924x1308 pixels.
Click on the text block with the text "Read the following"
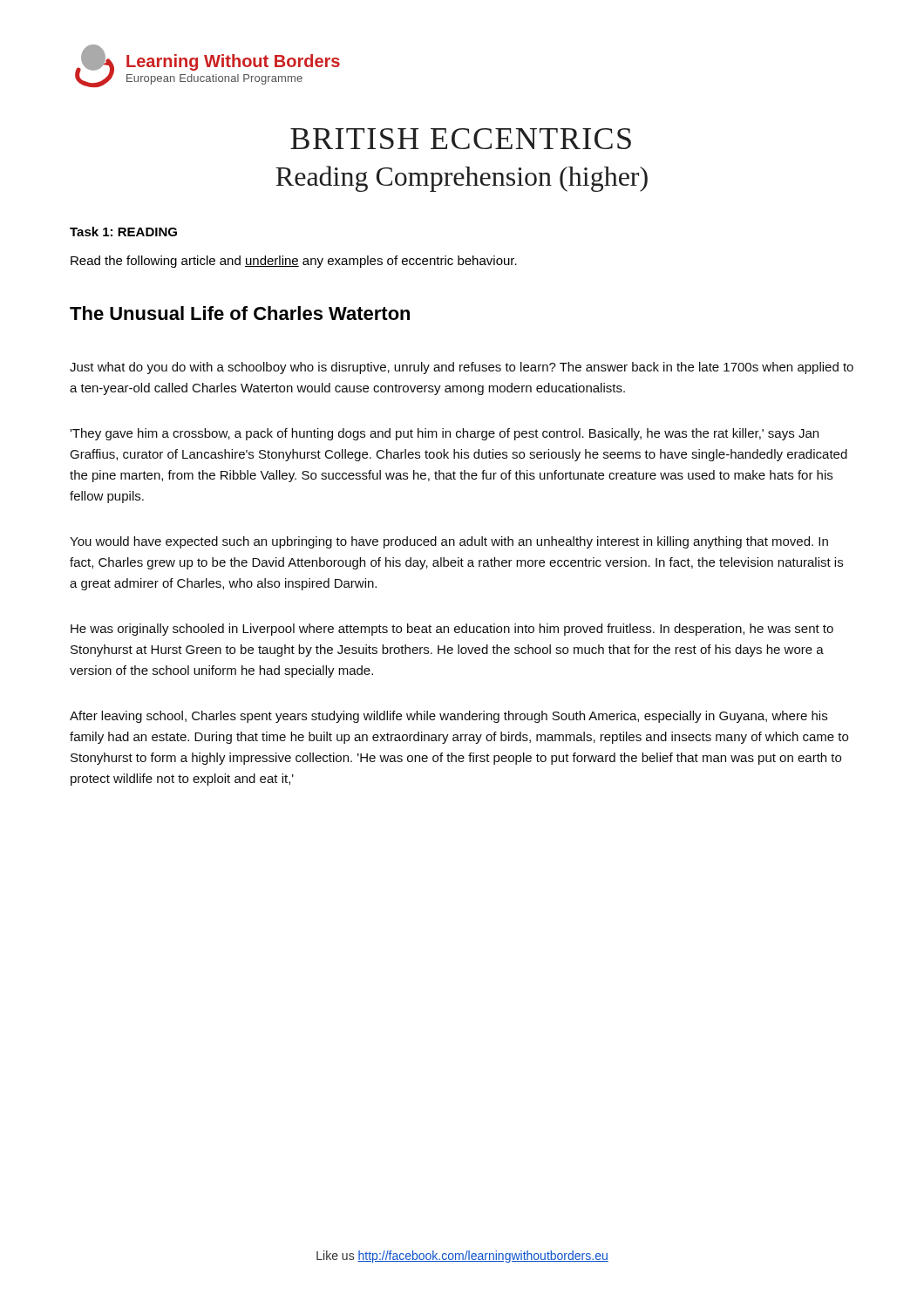click(x=294, y=260)
